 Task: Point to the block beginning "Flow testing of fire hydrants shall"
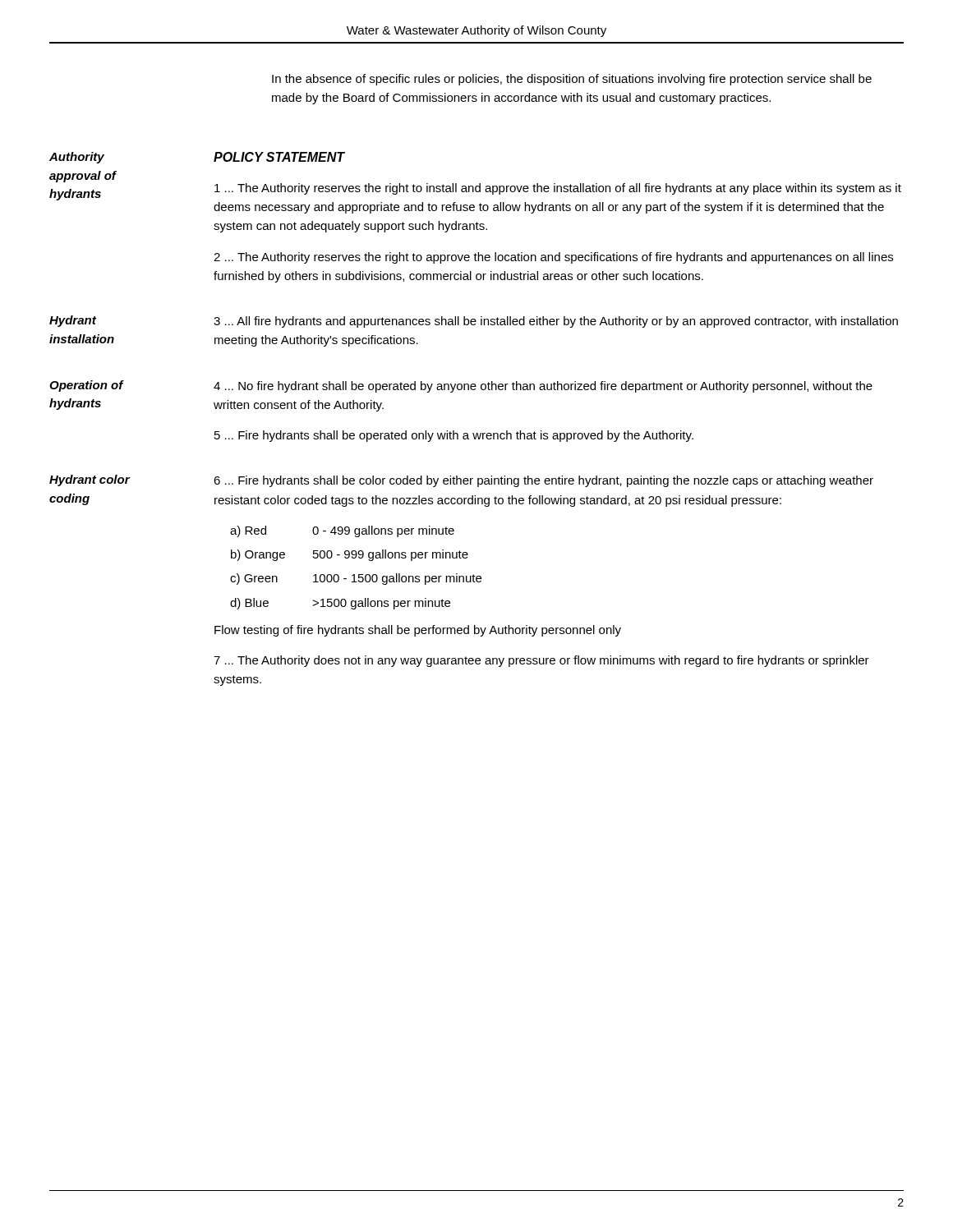pos(559,629)
